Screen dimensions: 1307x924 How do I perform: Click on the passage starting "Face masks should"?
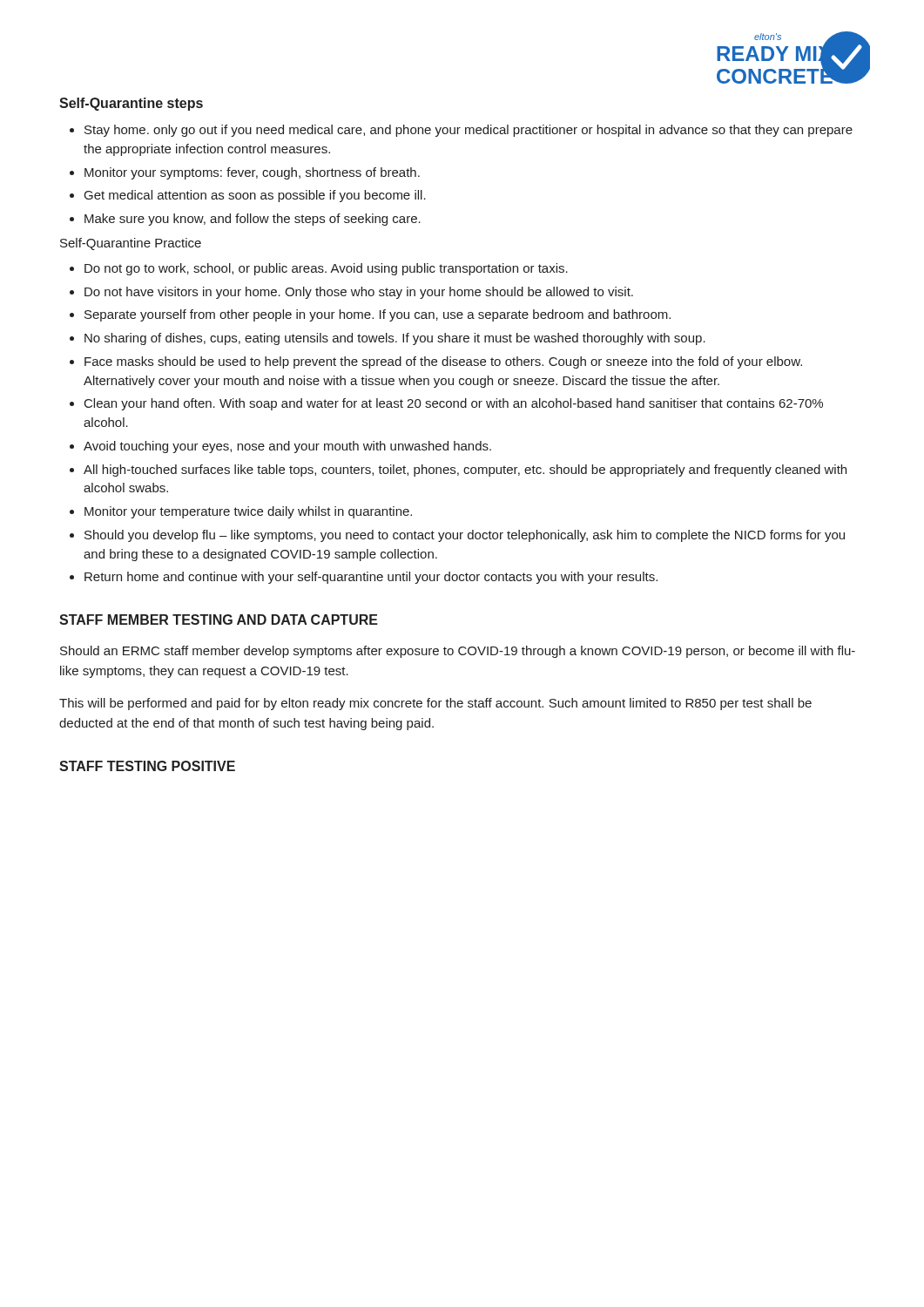[x=443, y=370]
